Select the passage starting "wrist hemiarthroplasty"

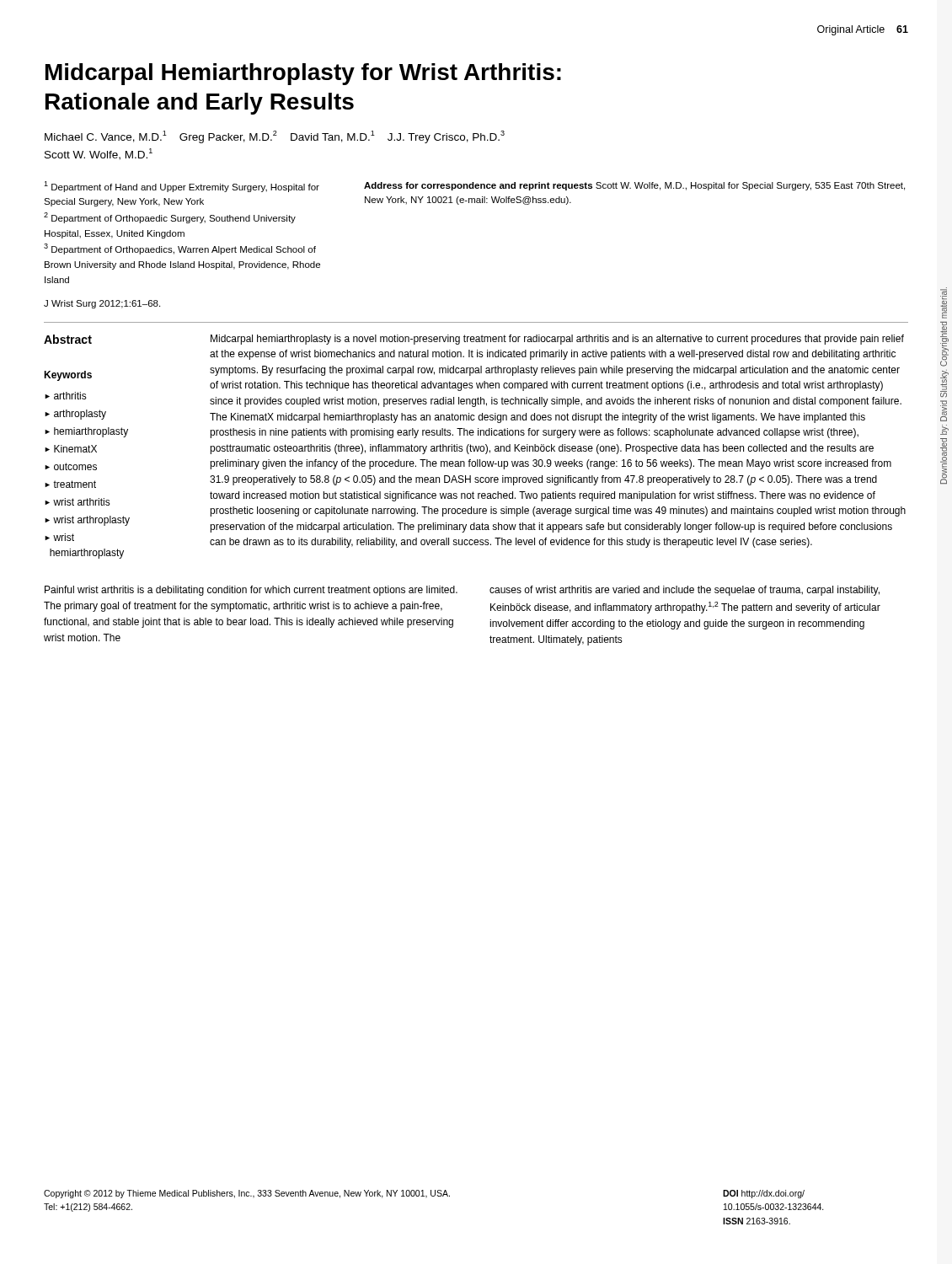point(84,545)
